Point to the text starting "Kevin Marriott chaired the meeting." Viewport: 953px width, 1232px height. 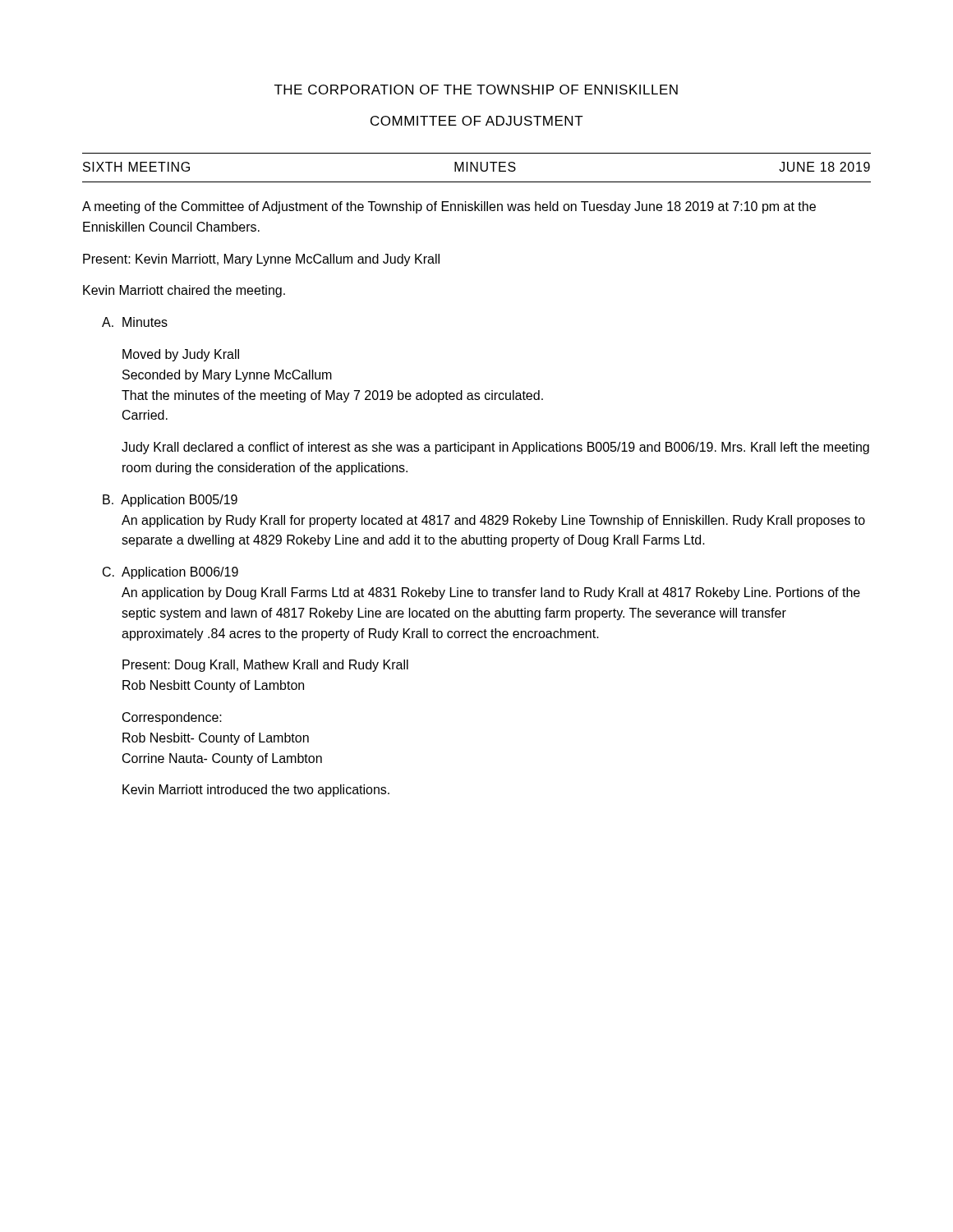184,291
